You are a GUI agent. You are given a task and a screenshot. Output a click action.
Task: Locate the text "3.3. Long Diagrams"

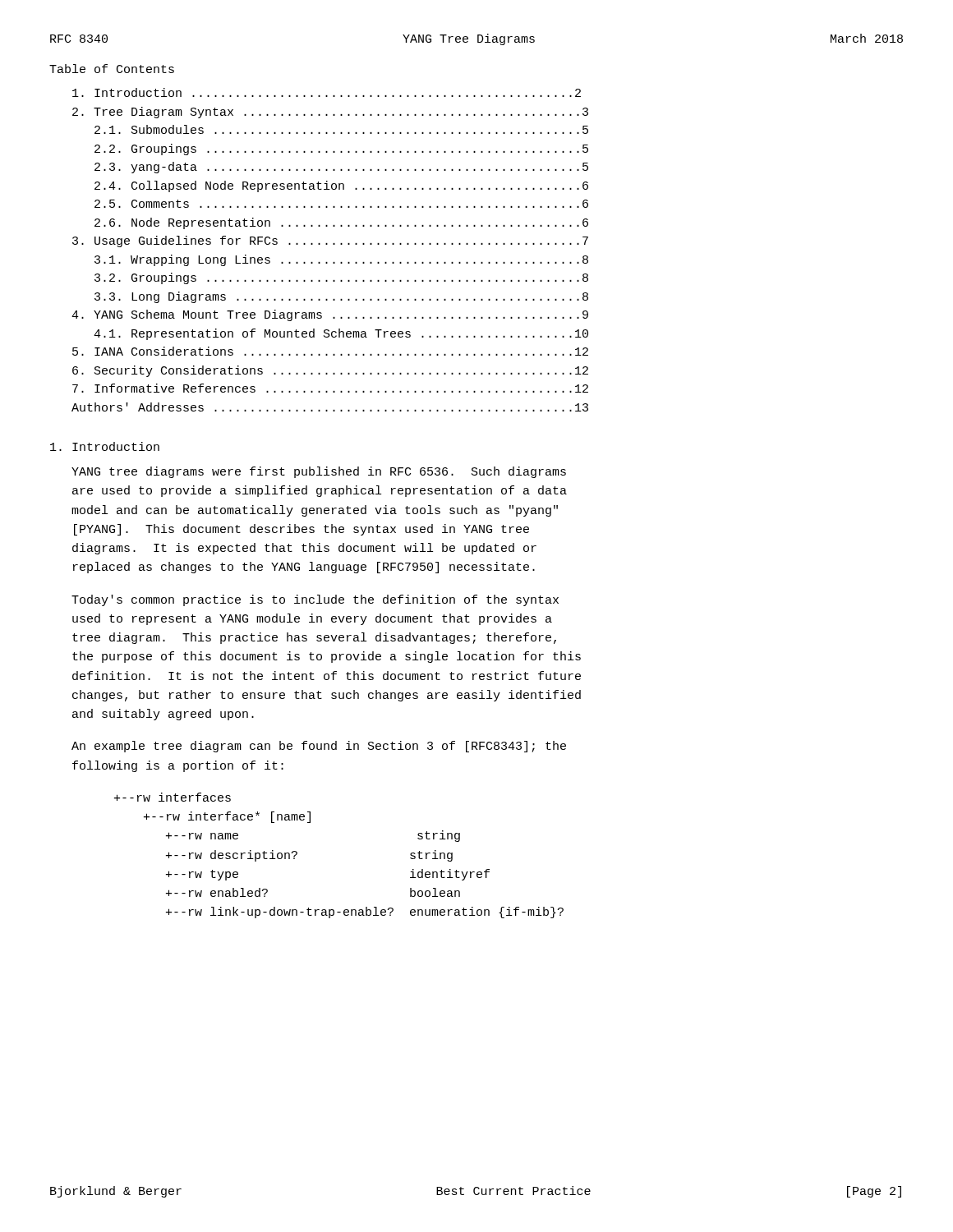click(319, 297)
